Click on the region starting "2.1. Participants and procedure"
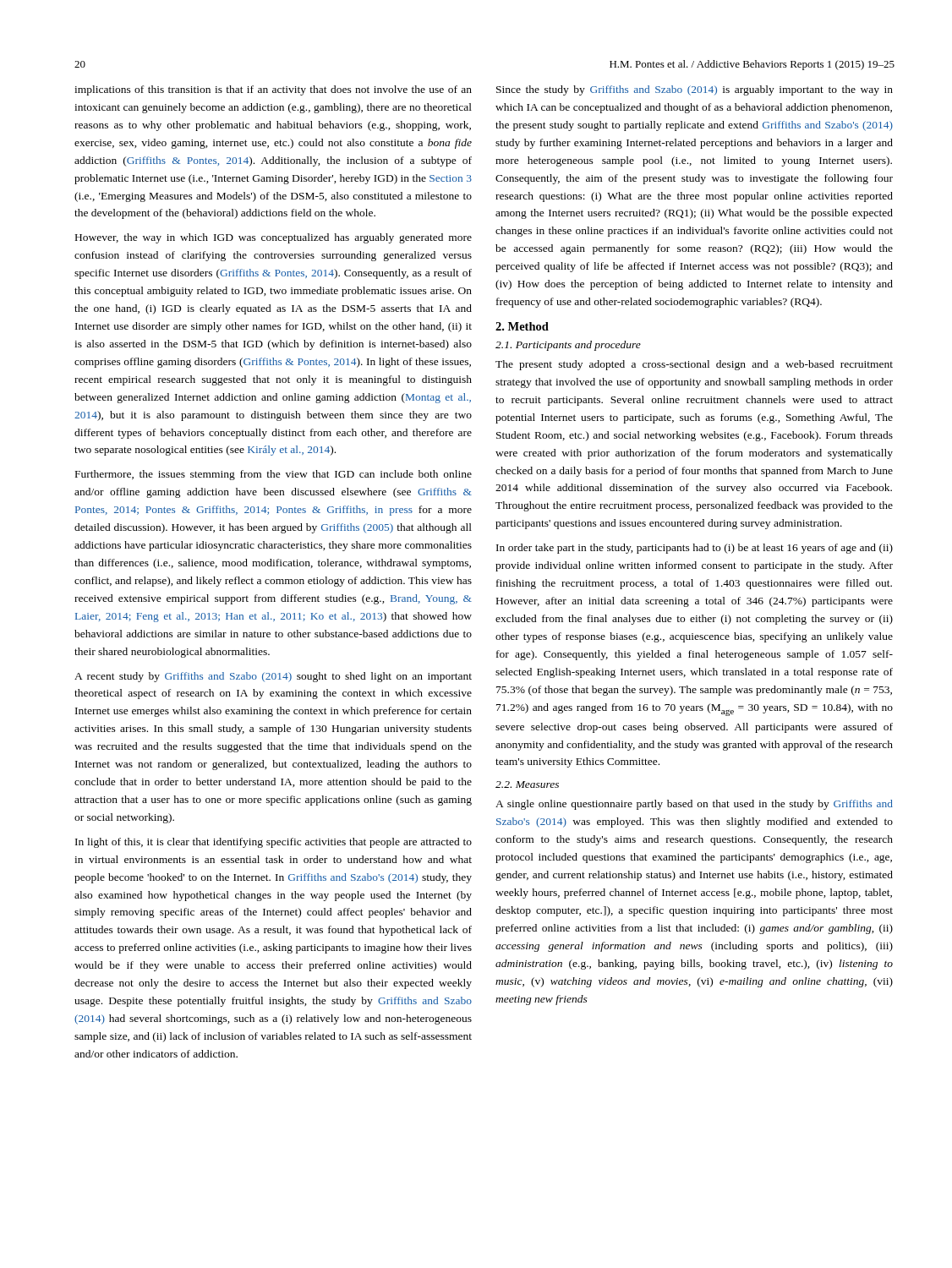 point(568,345)
